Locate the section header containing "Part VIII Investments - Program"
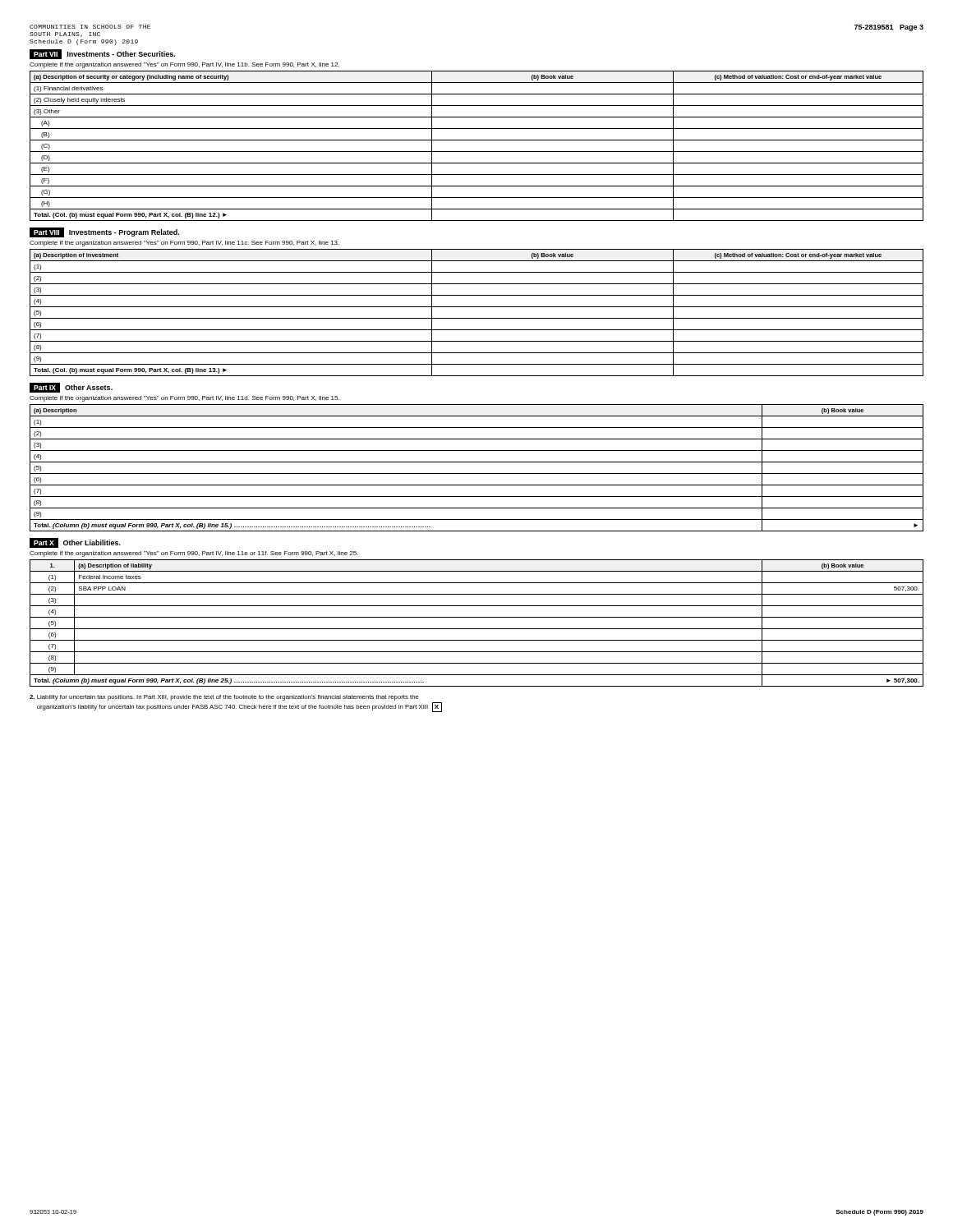Screen dimensions: 1232x953 point(476,232)
